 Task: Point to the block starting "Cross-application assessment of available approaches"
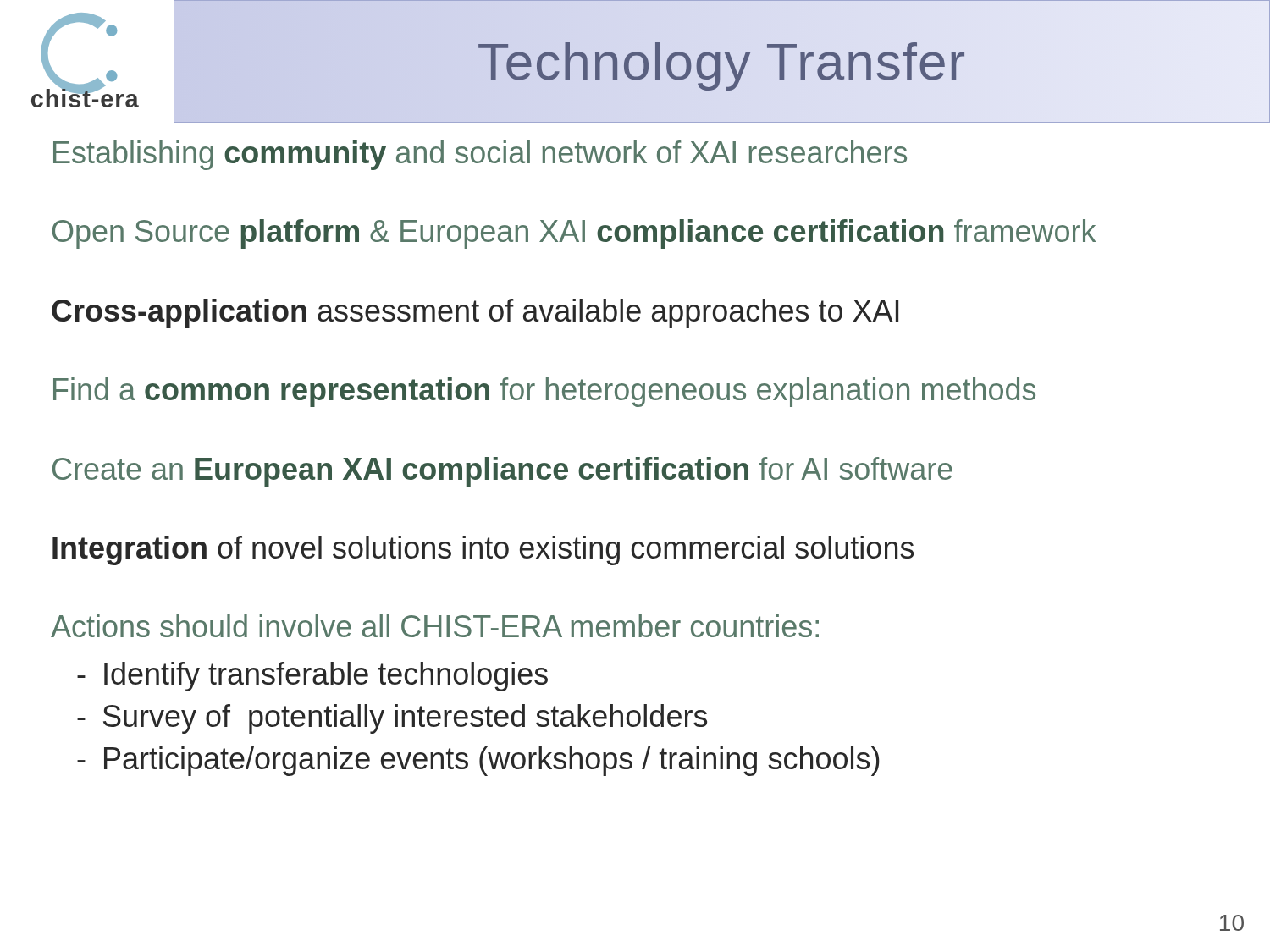pos(635,311)
